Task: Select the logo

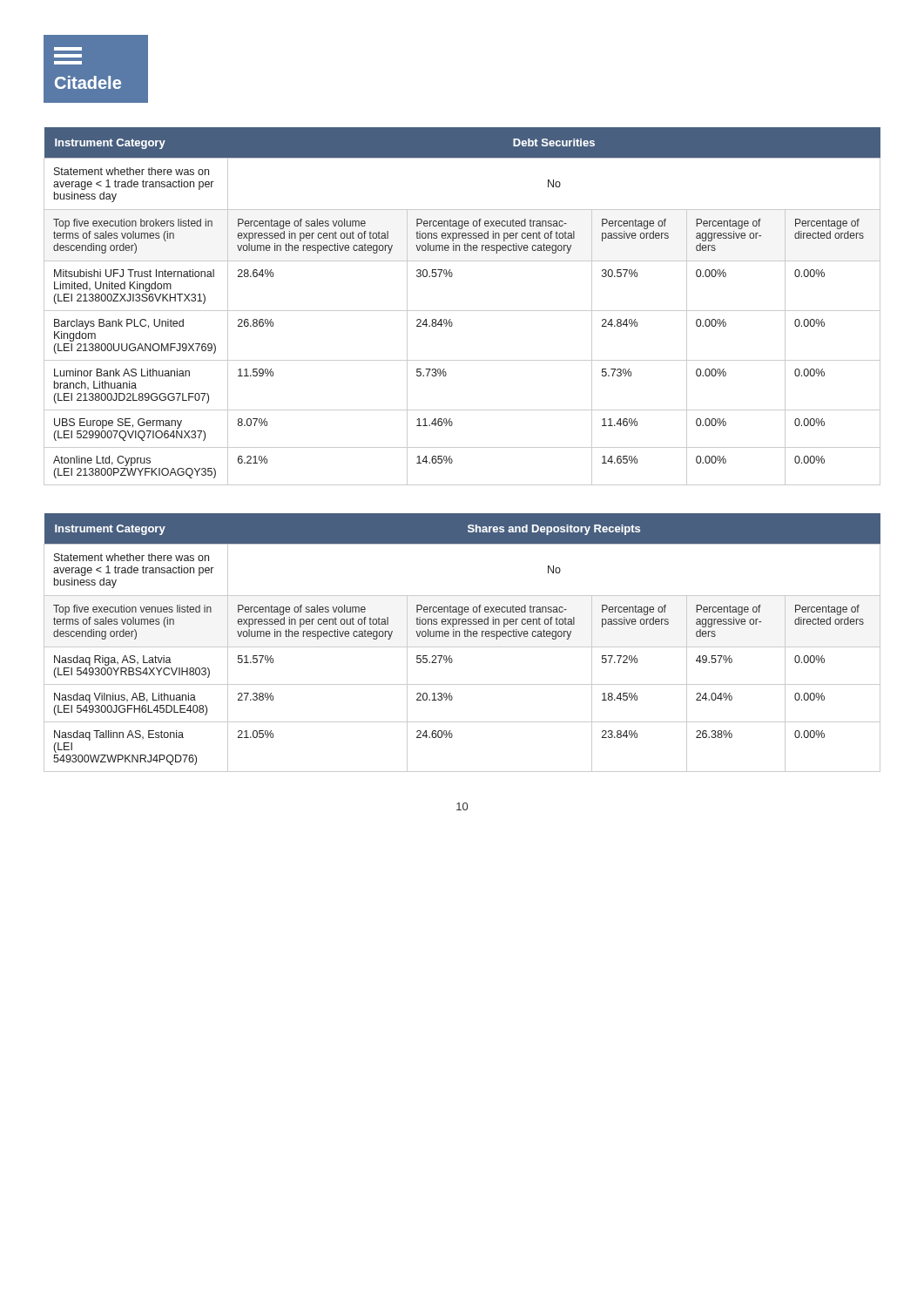Action: pyautogui.click(x=96, y=69)
